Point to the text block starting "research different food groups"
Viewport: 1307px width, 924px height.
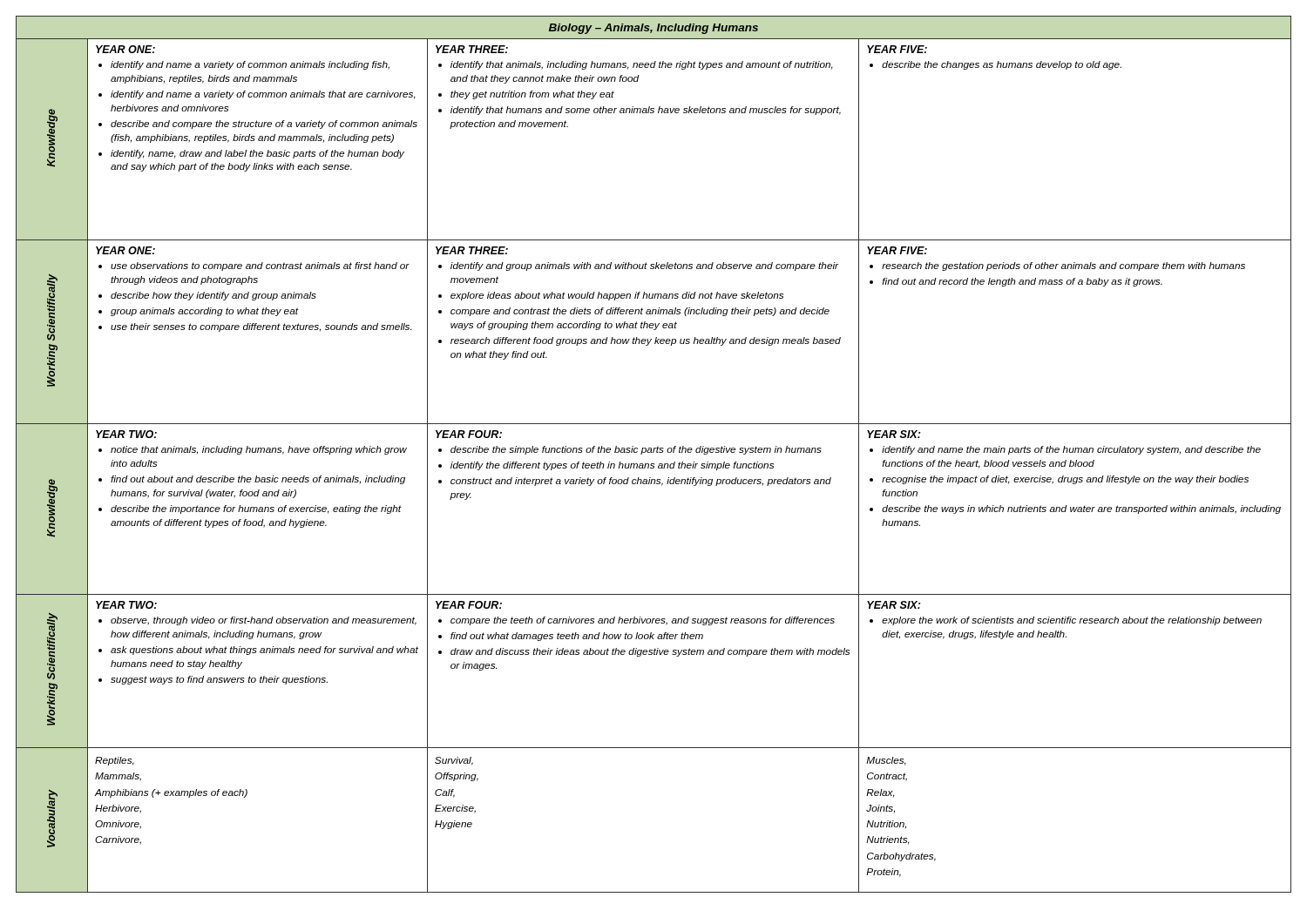(645, 347)
